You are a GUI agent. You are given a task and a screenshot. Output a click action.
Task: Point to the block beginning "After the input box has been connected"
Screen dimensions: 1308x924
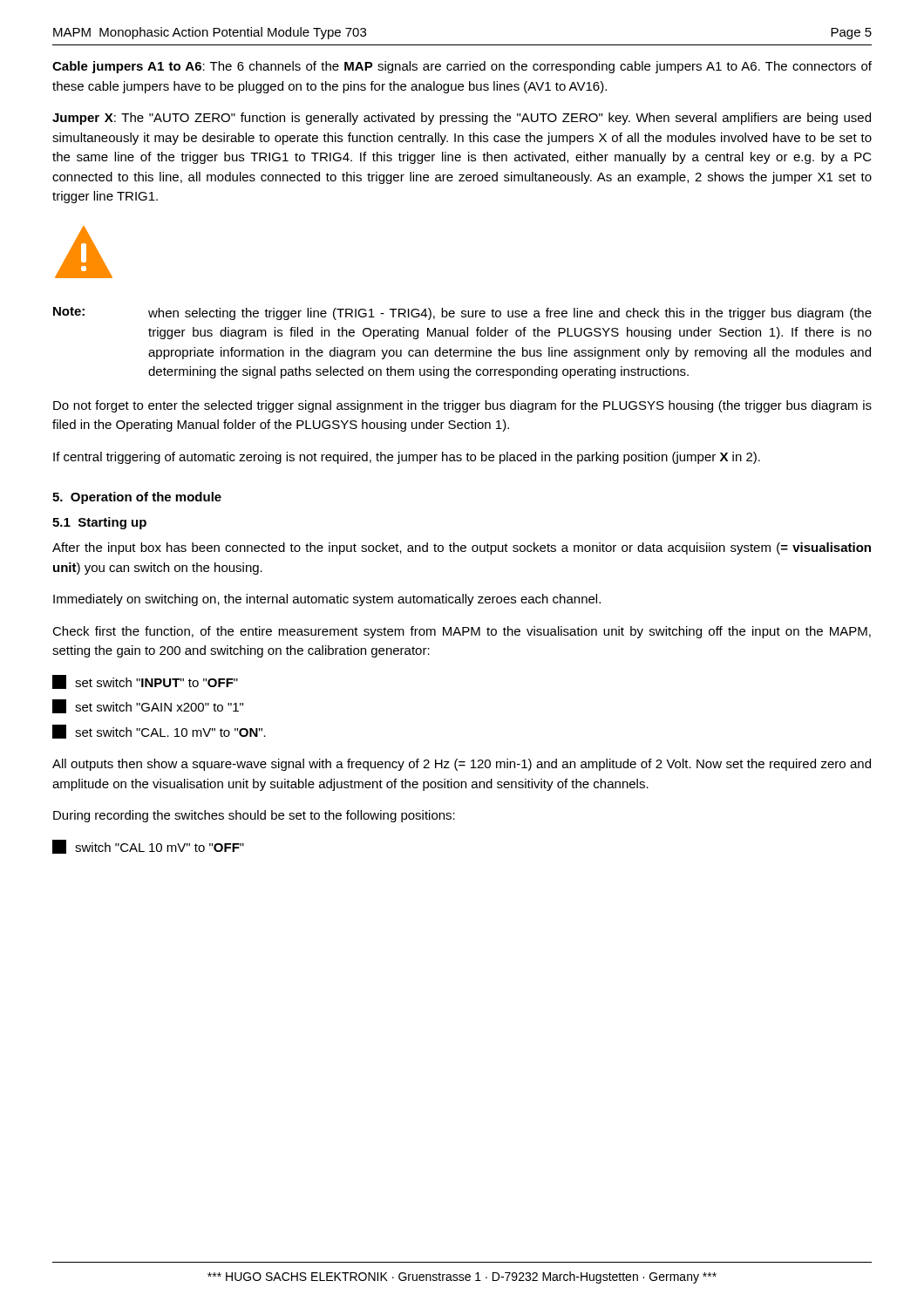462,558
